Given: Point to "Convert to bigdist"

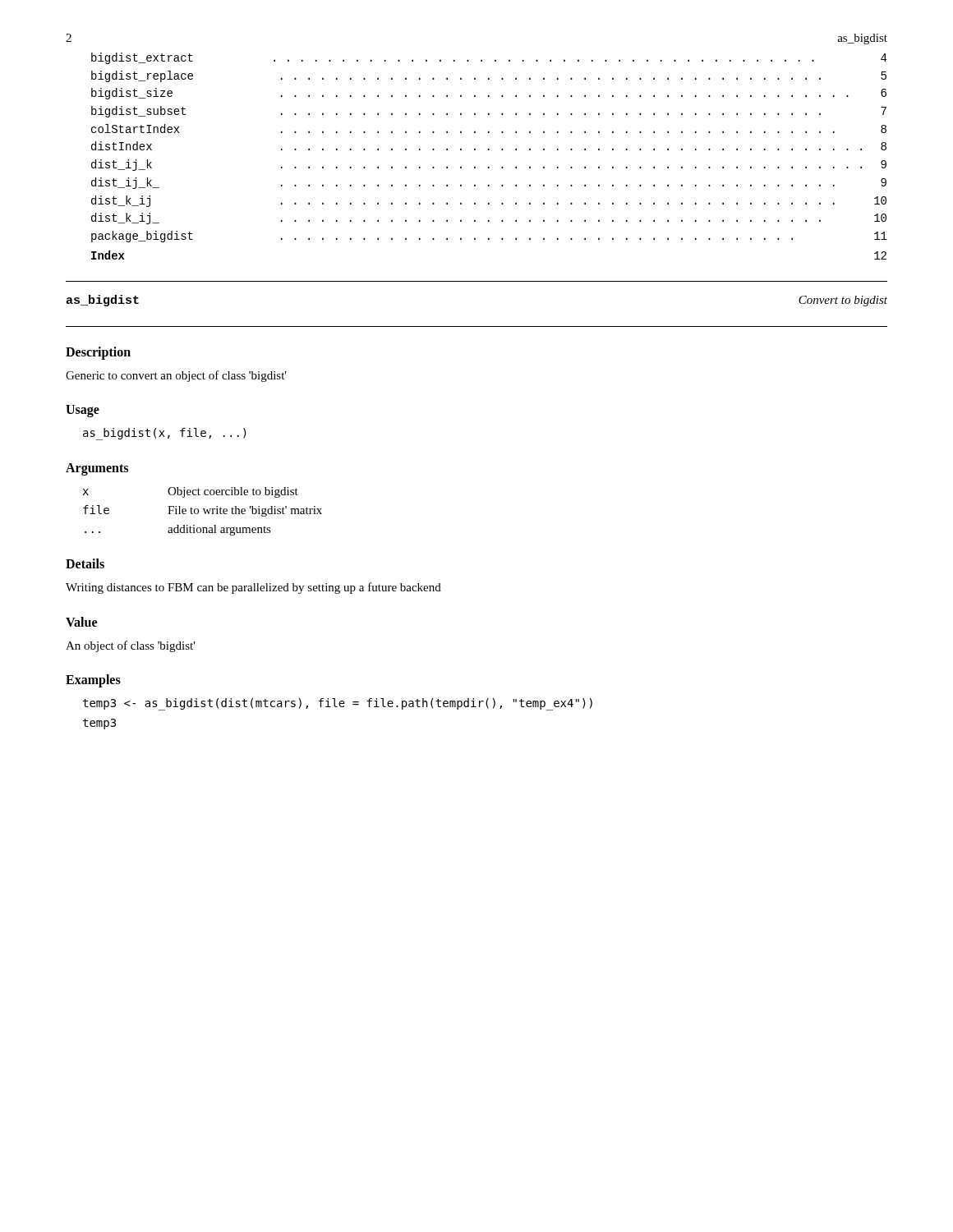Looking at the screenshot, I should tap(843, 299).
